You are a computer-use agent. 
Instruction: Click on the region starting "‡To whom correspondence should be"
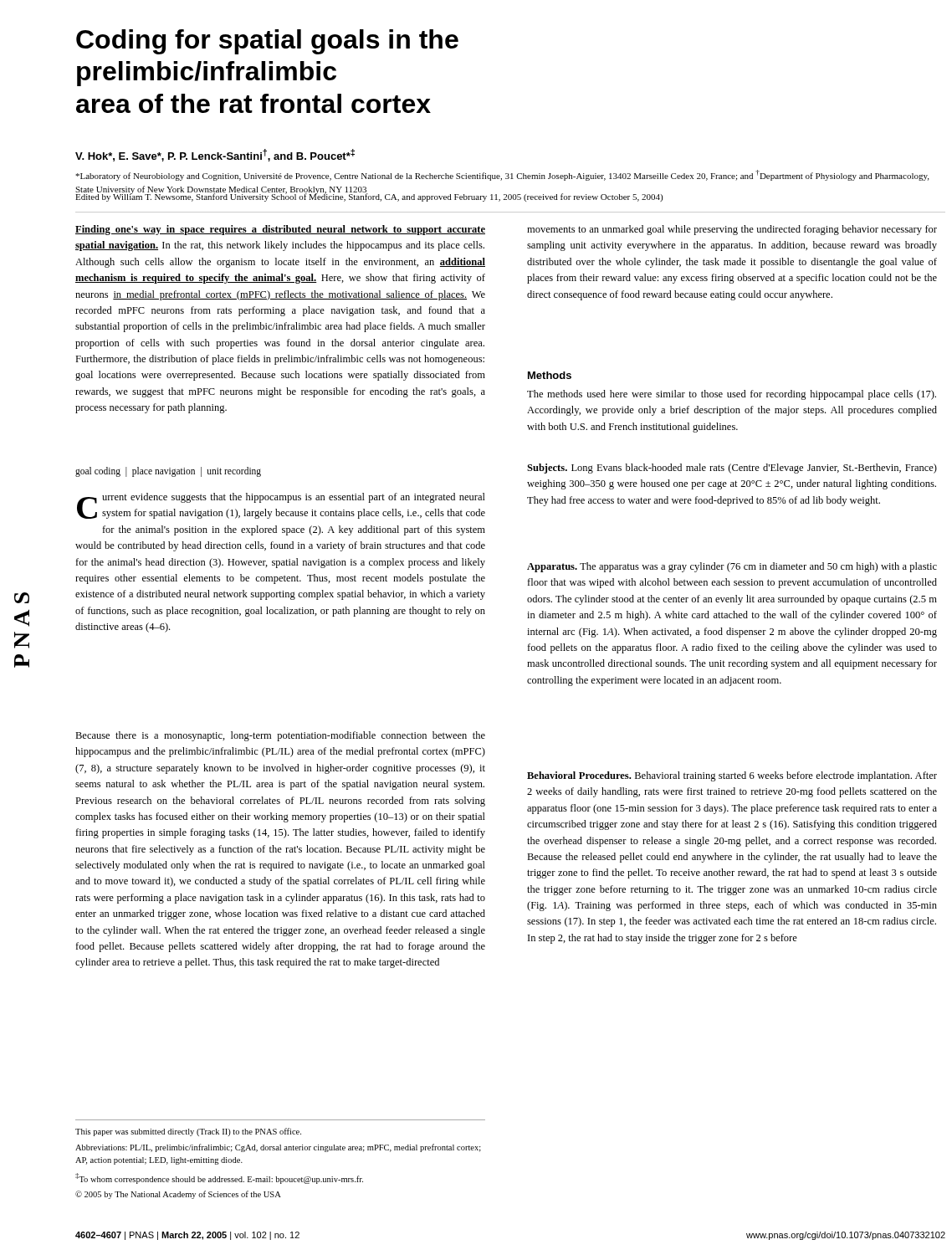point(220,1177)
